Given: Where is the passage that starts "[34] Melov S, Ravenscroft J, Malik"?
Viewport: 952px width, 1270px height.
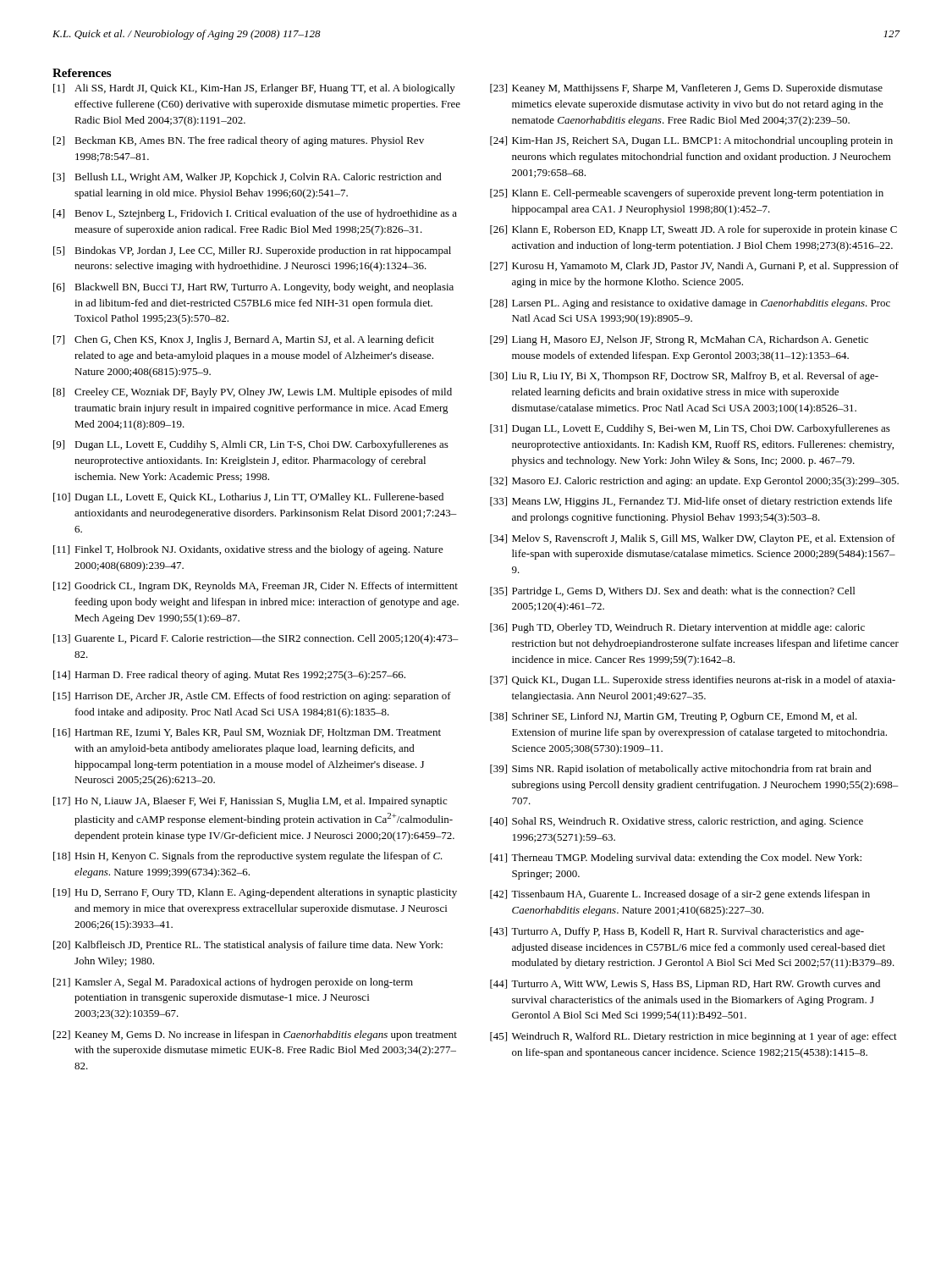Looking at the screenshot, I should click(695, 554).
